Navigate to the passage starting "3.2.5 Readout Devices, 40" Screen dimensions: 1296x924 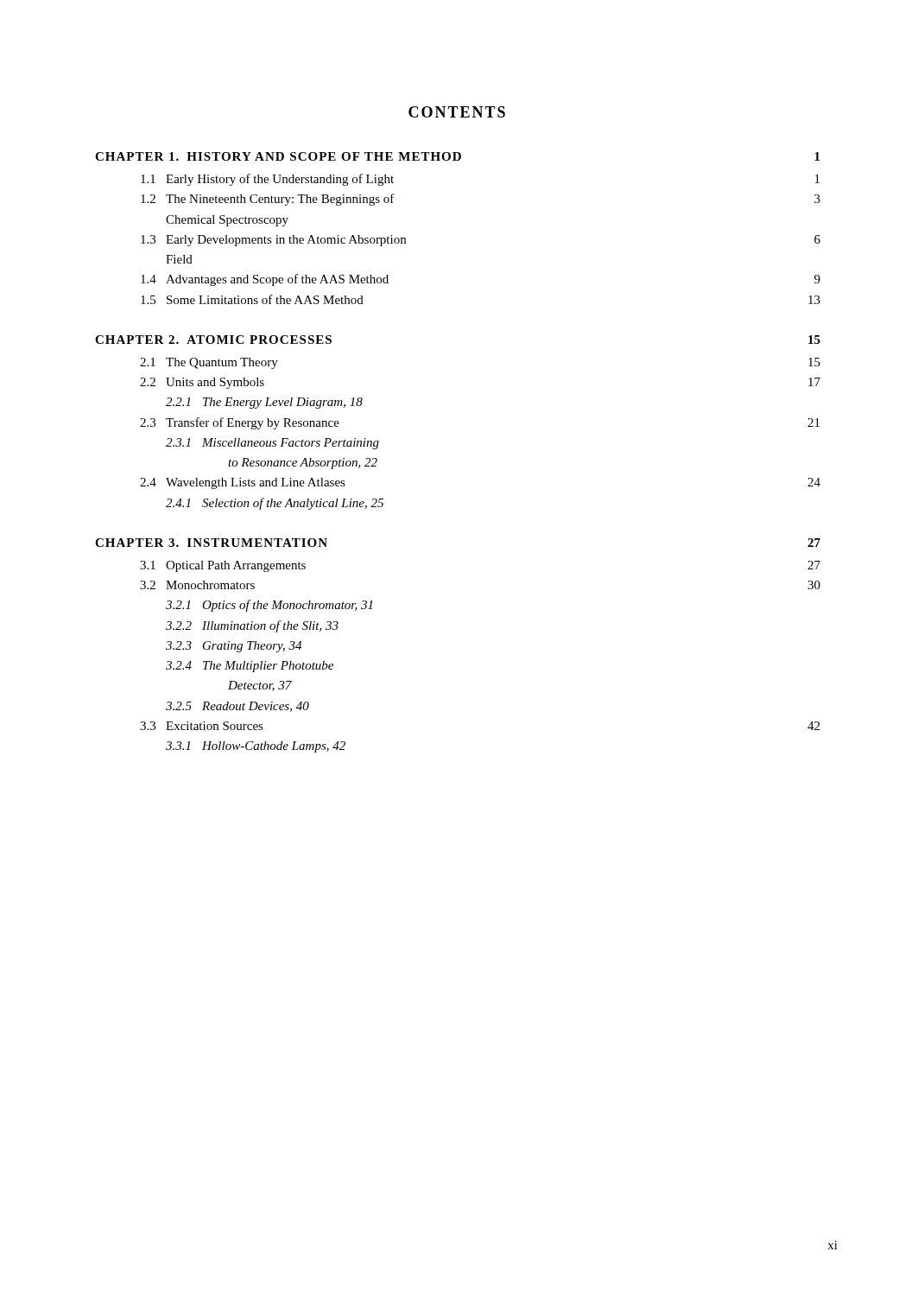[x=237, y=707]
